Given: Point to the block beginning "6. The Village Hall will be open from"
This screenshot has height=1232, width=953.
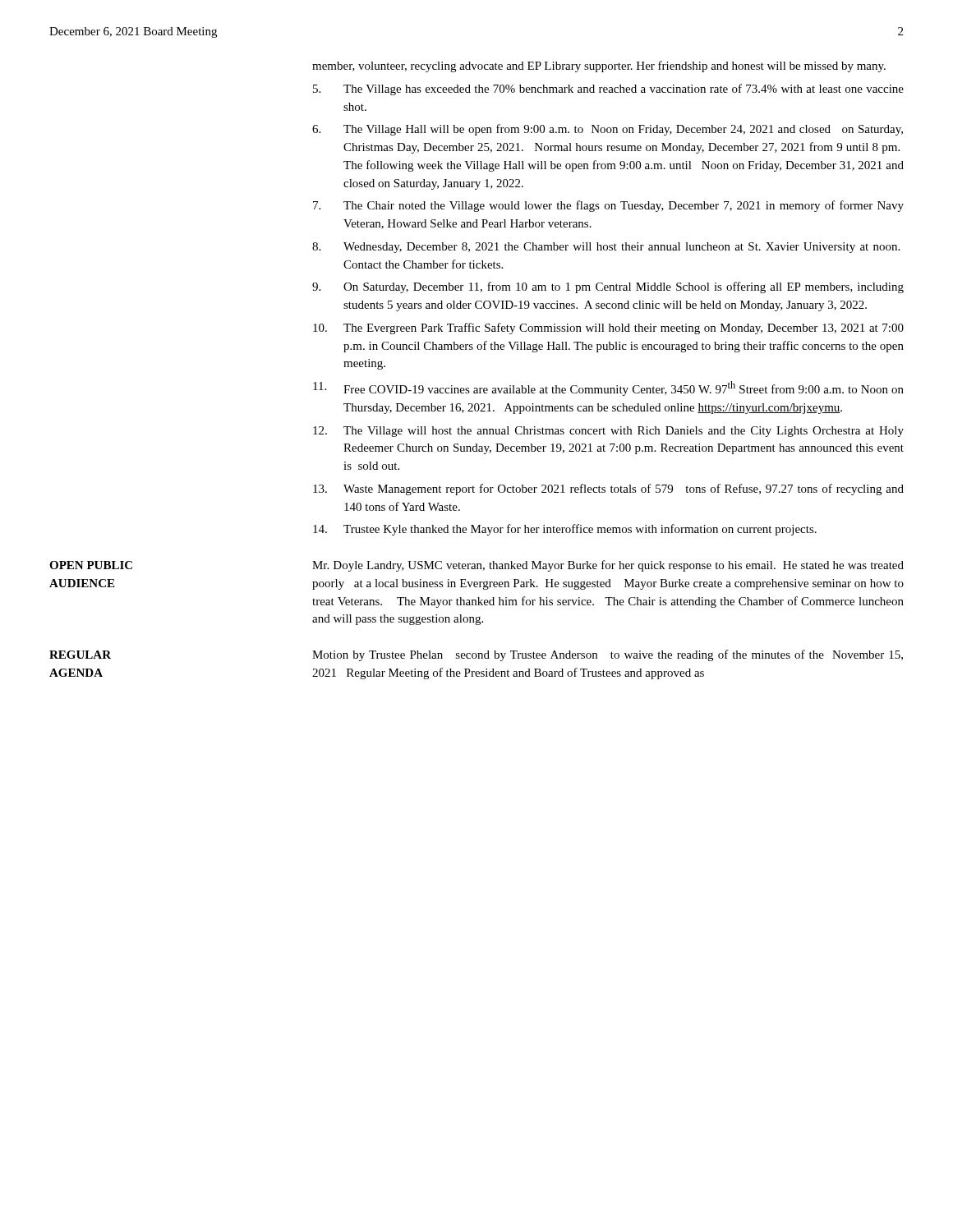Looking at the screenshot, I should pos(608,157).
